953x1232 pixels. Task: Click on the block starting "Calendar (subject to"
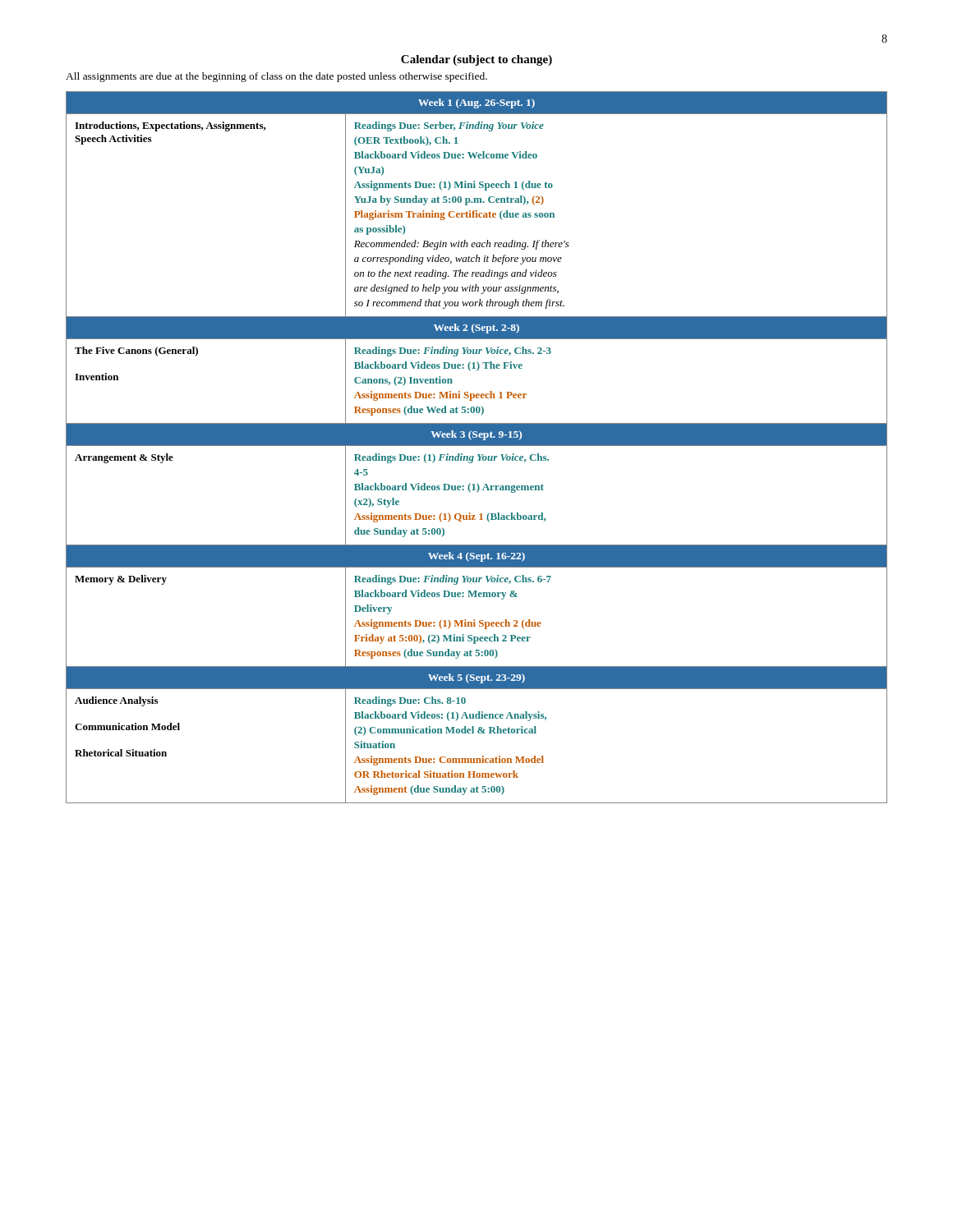[x=476, y=59]
